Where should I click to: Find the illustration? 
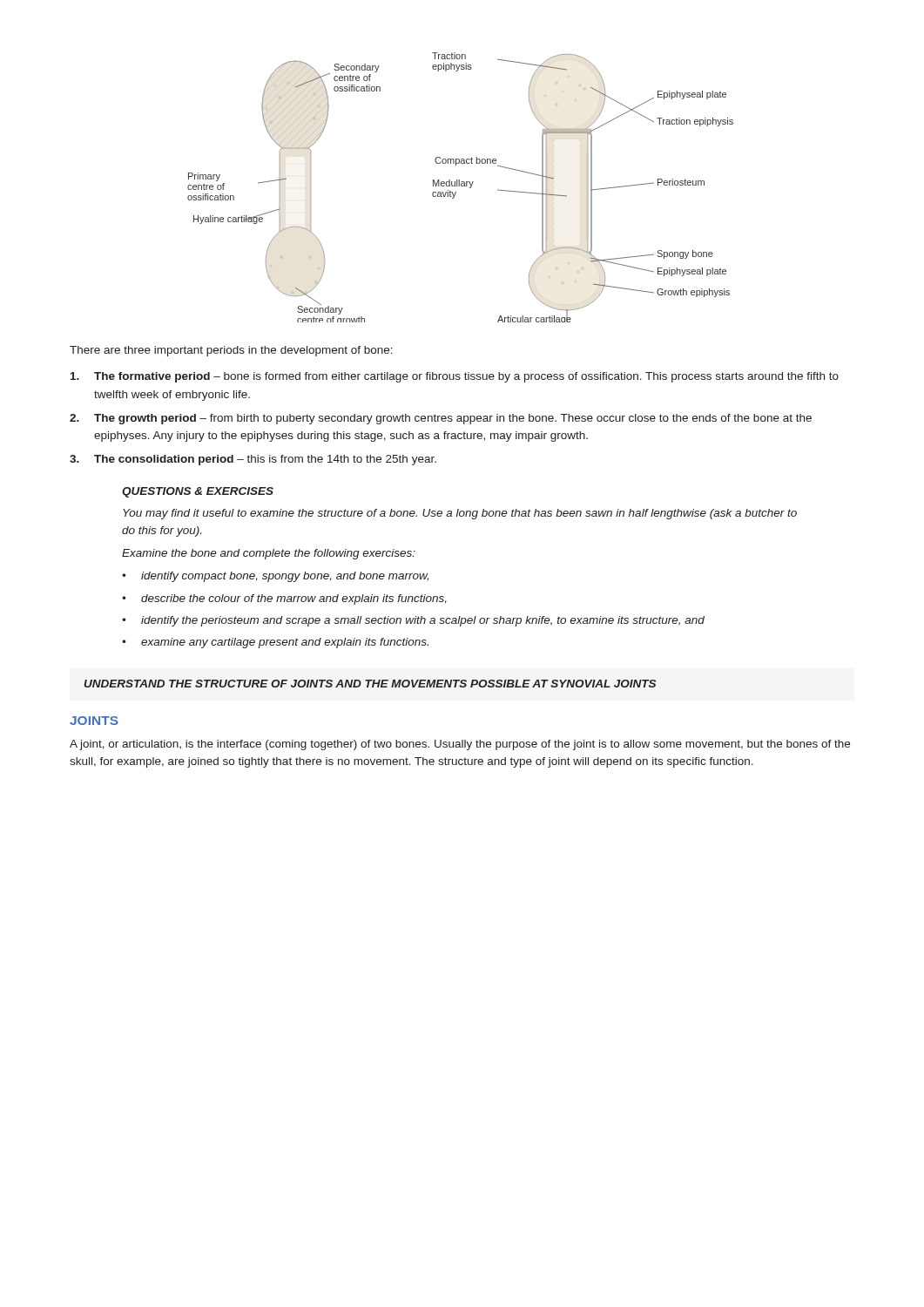[x=462, y=179]
